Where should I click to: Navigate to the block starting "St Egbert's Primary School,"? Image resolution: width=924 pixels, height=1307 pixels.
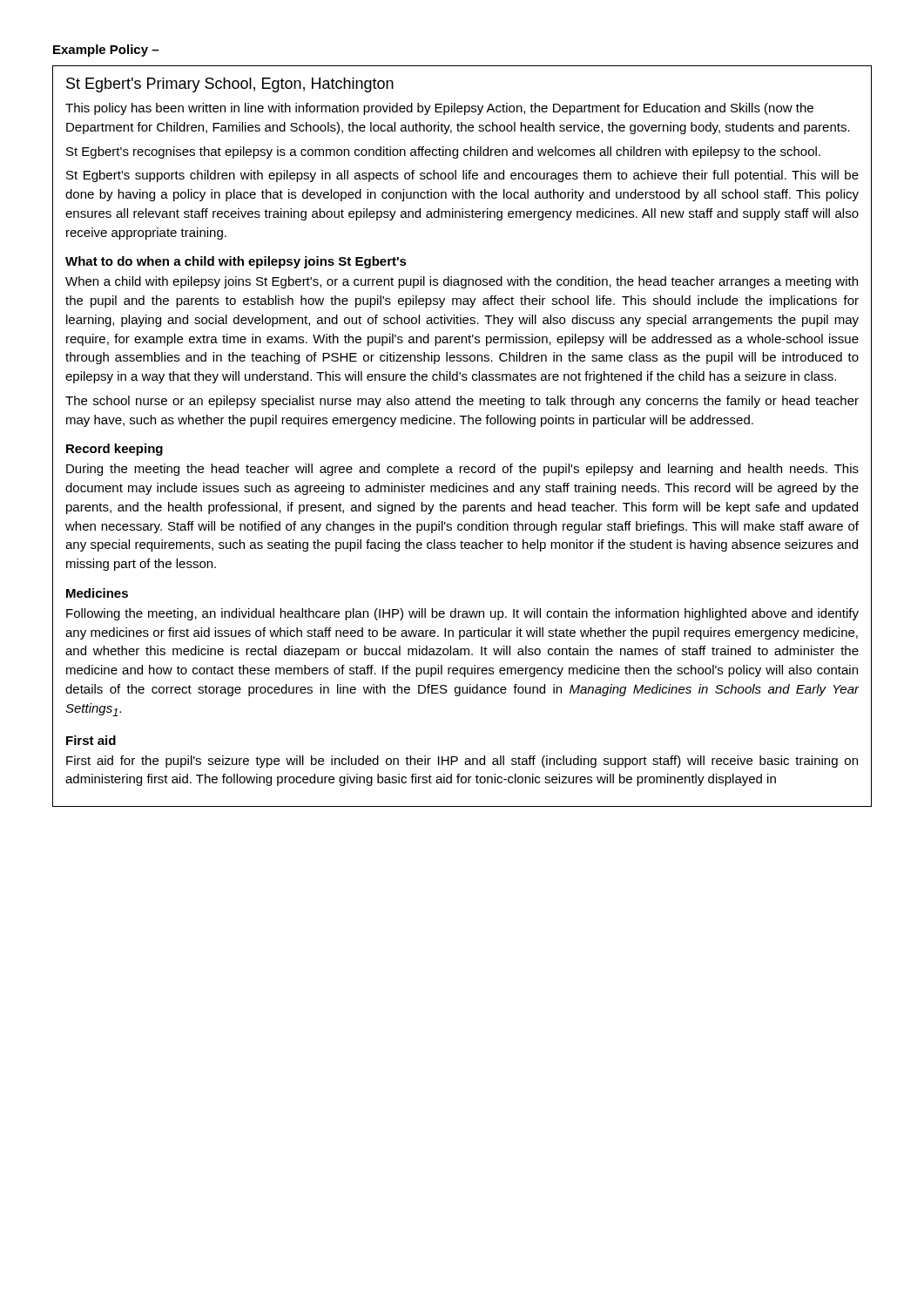click(230, 85)
